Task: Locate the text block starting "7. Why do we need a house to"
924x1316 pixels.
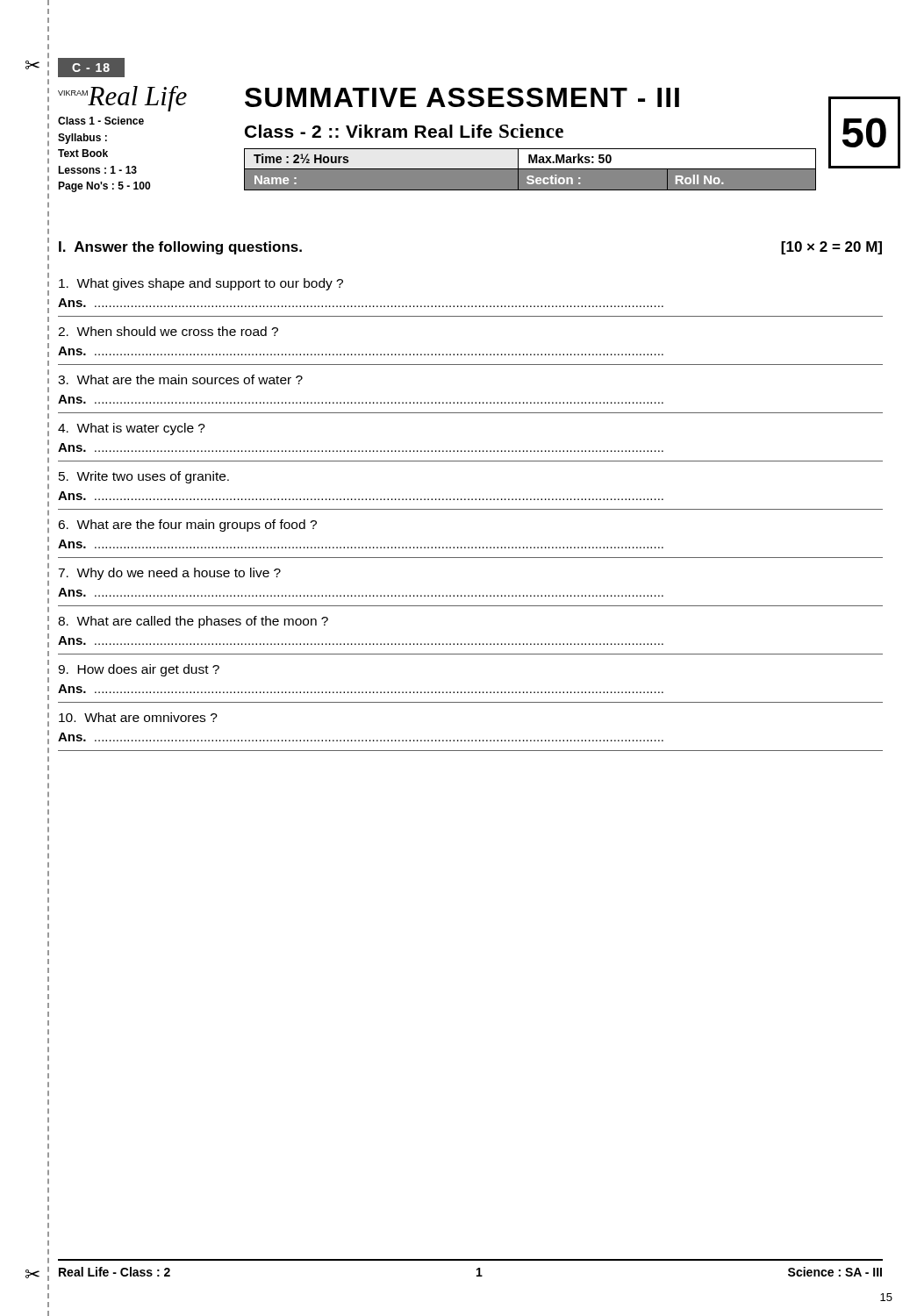Action: tap(169, 574)
